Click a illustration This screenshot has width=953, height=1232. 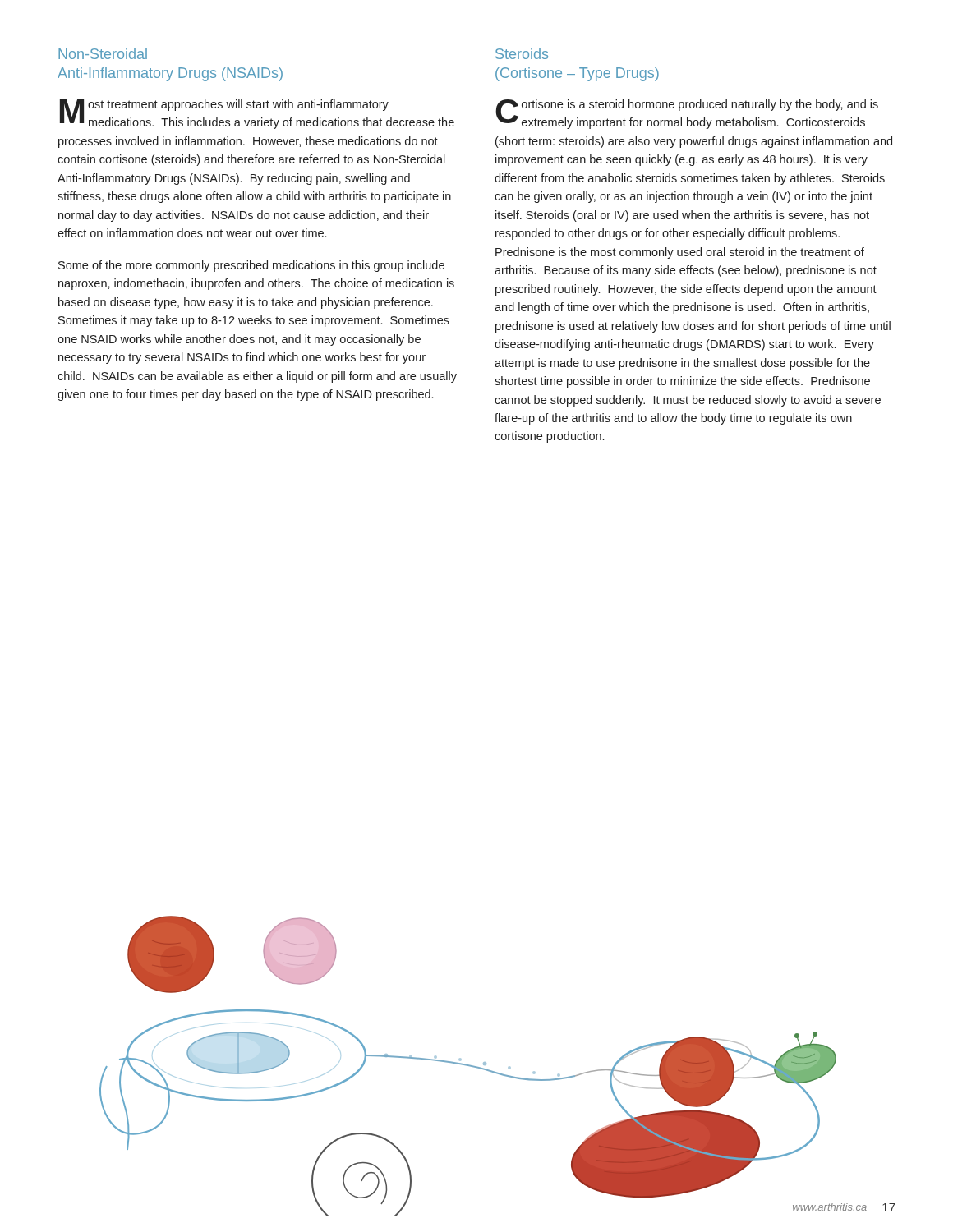(x=476, y=1064)
